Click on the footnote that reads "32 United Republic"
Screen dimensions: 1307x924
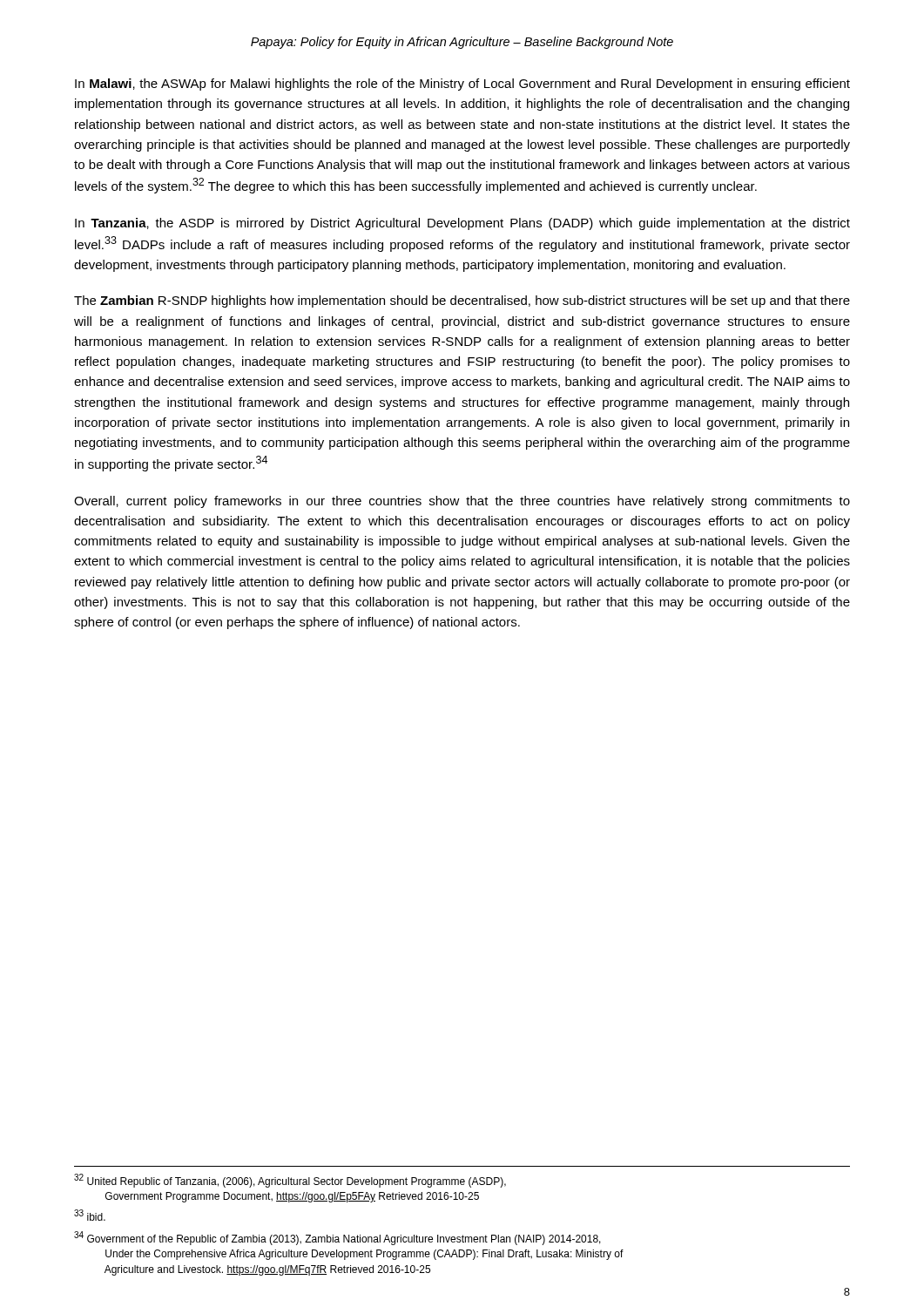tap(290, 1187)
